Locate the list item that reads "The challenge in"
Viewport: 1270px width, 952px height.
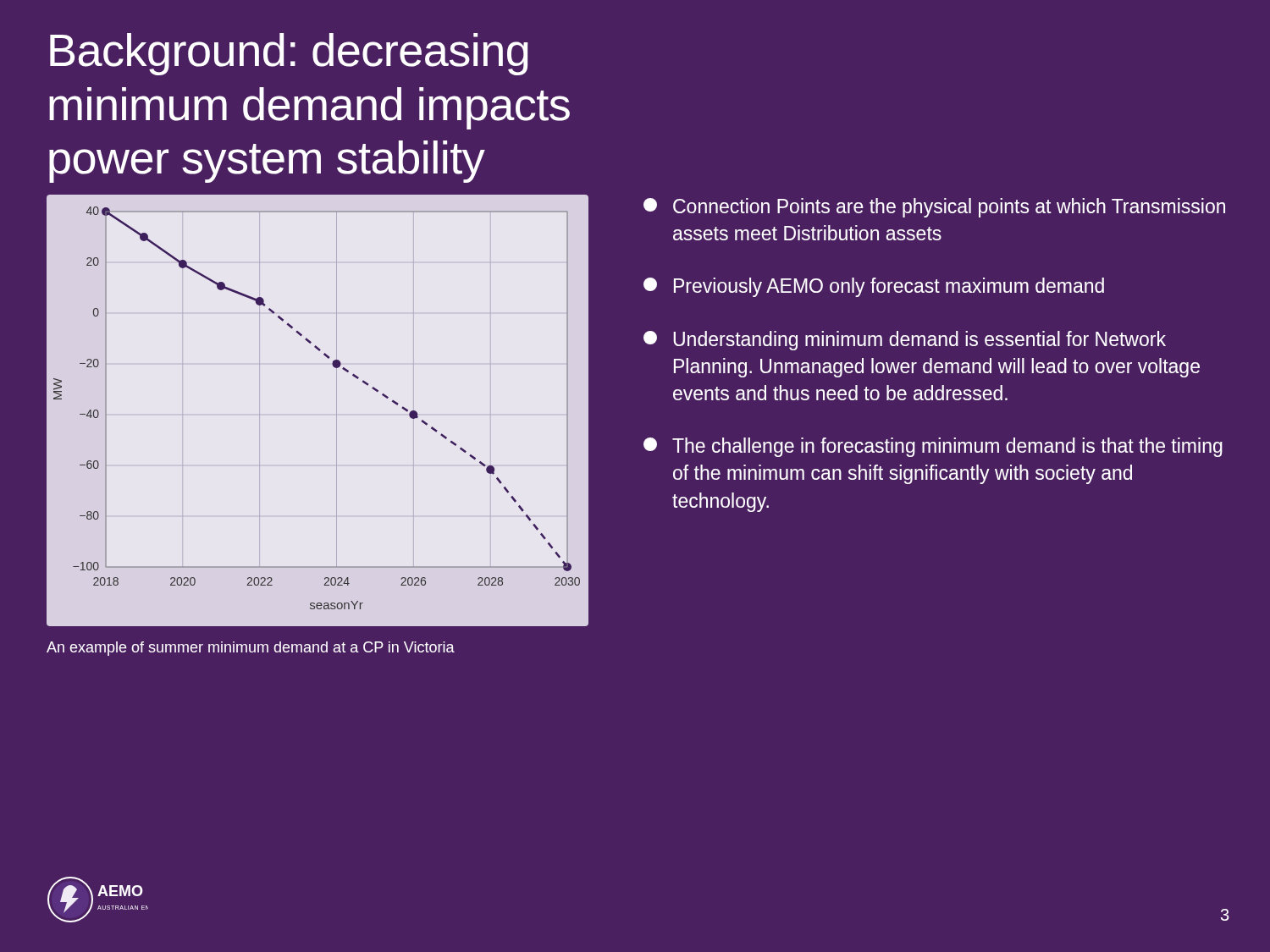(x=940, y=473)
